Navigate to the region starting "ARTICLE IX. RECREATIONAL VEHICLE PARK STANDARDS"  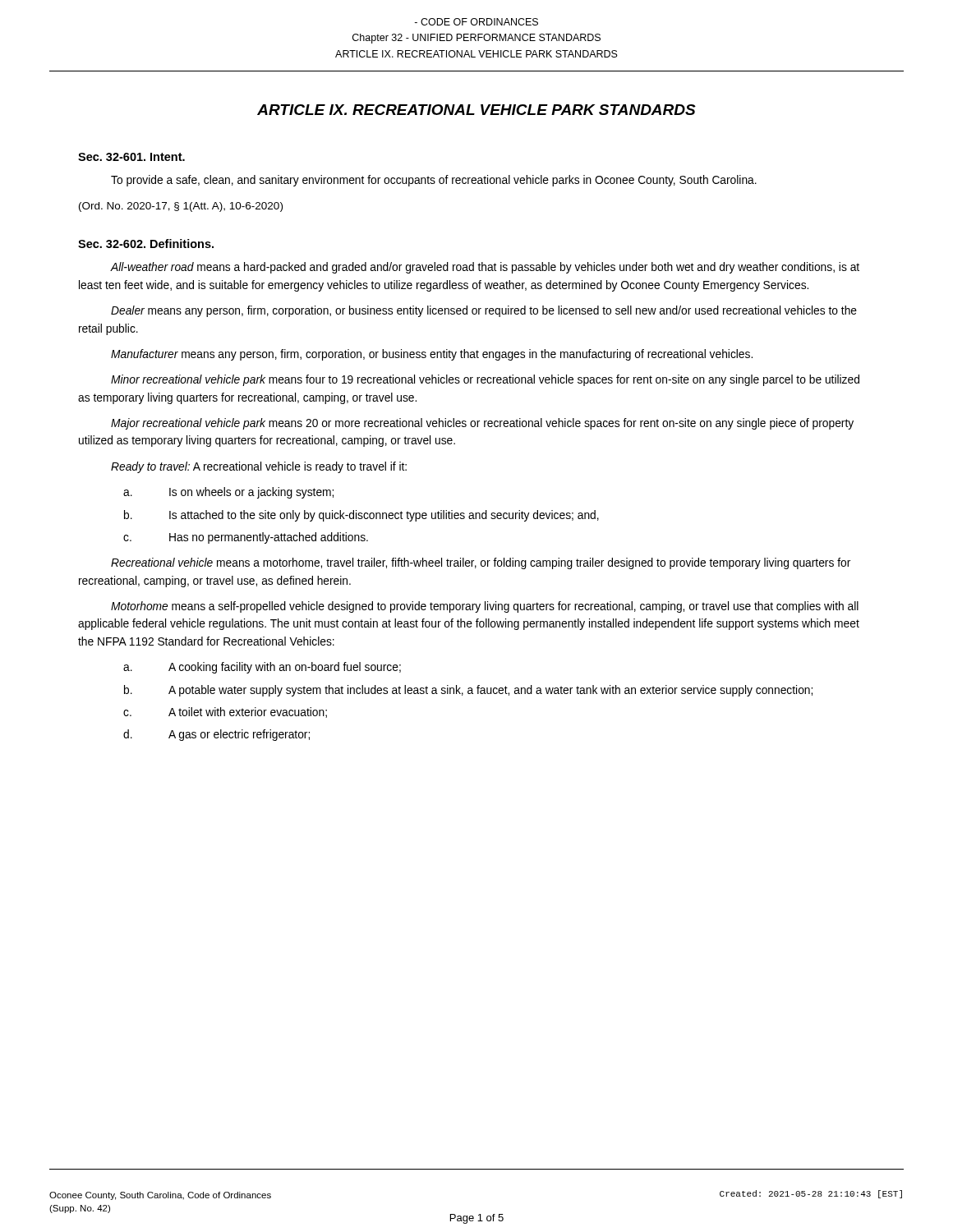(476, 110)
